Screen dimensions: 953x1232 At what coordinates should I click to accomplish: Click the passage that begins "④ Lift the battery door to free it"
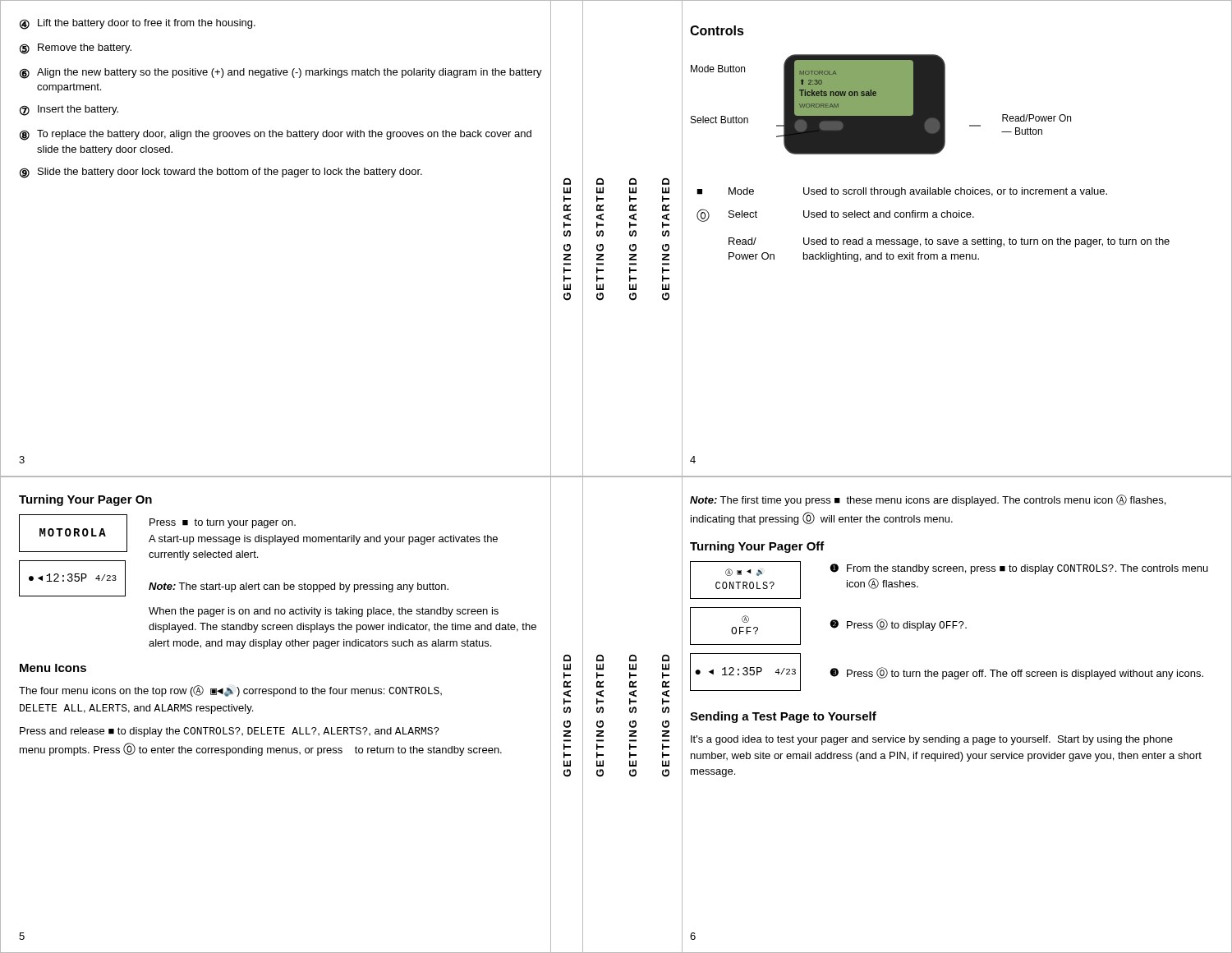pos(137,25)
